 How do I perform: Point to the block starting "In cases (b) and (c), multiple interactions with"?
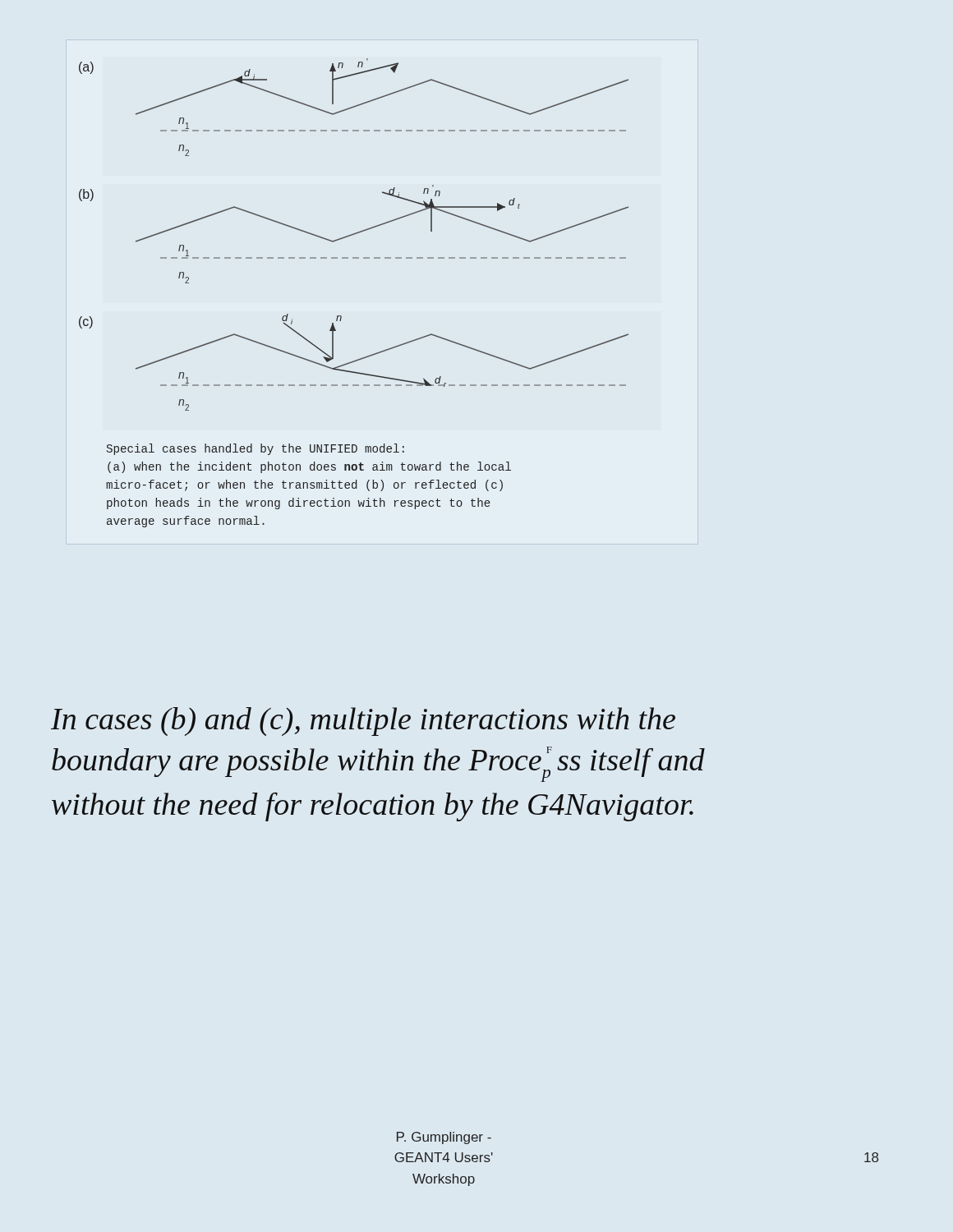[x=378, y=761]
